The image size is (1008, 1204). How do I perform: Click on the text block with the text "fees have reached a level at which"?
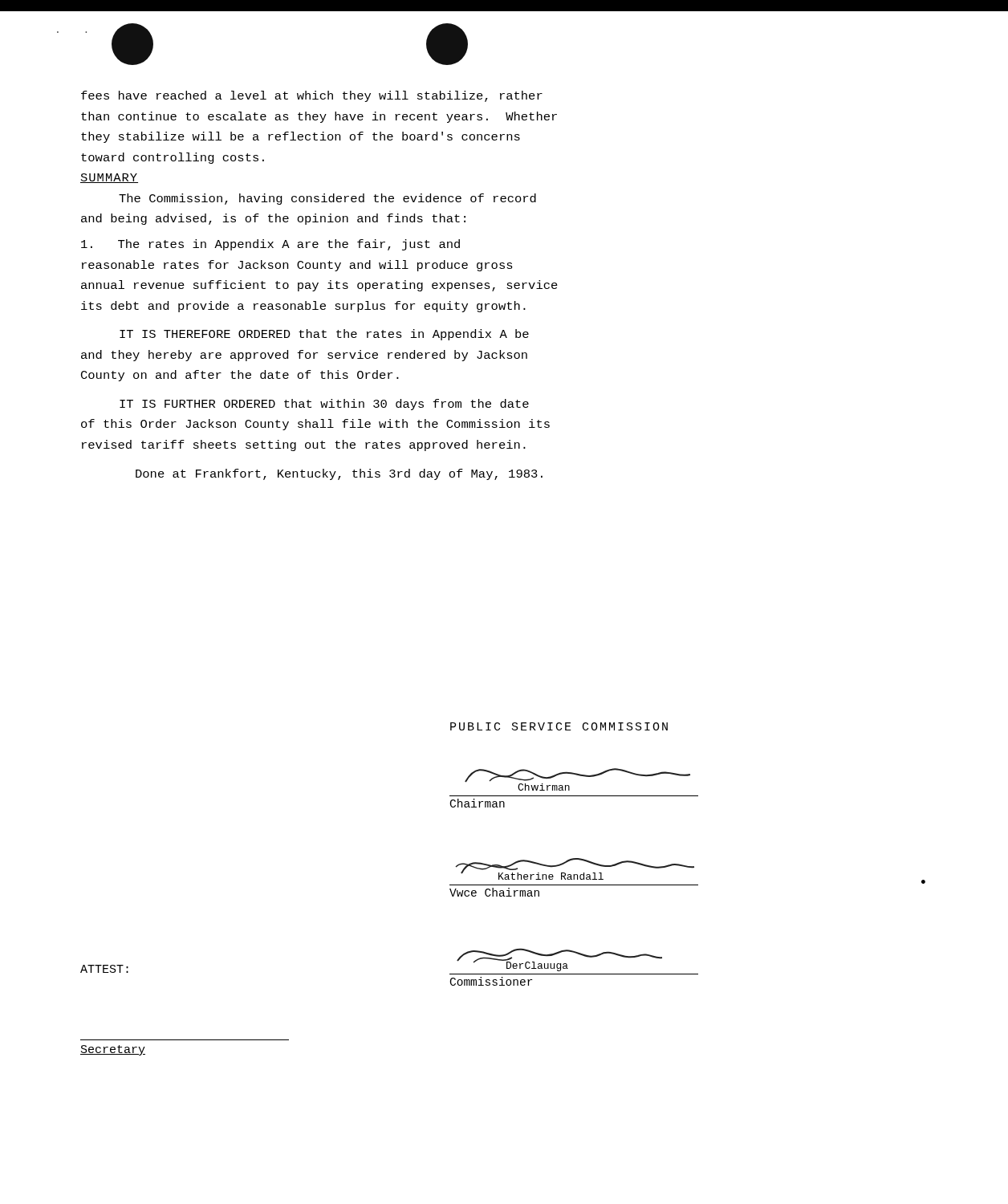tap(425, 128)
